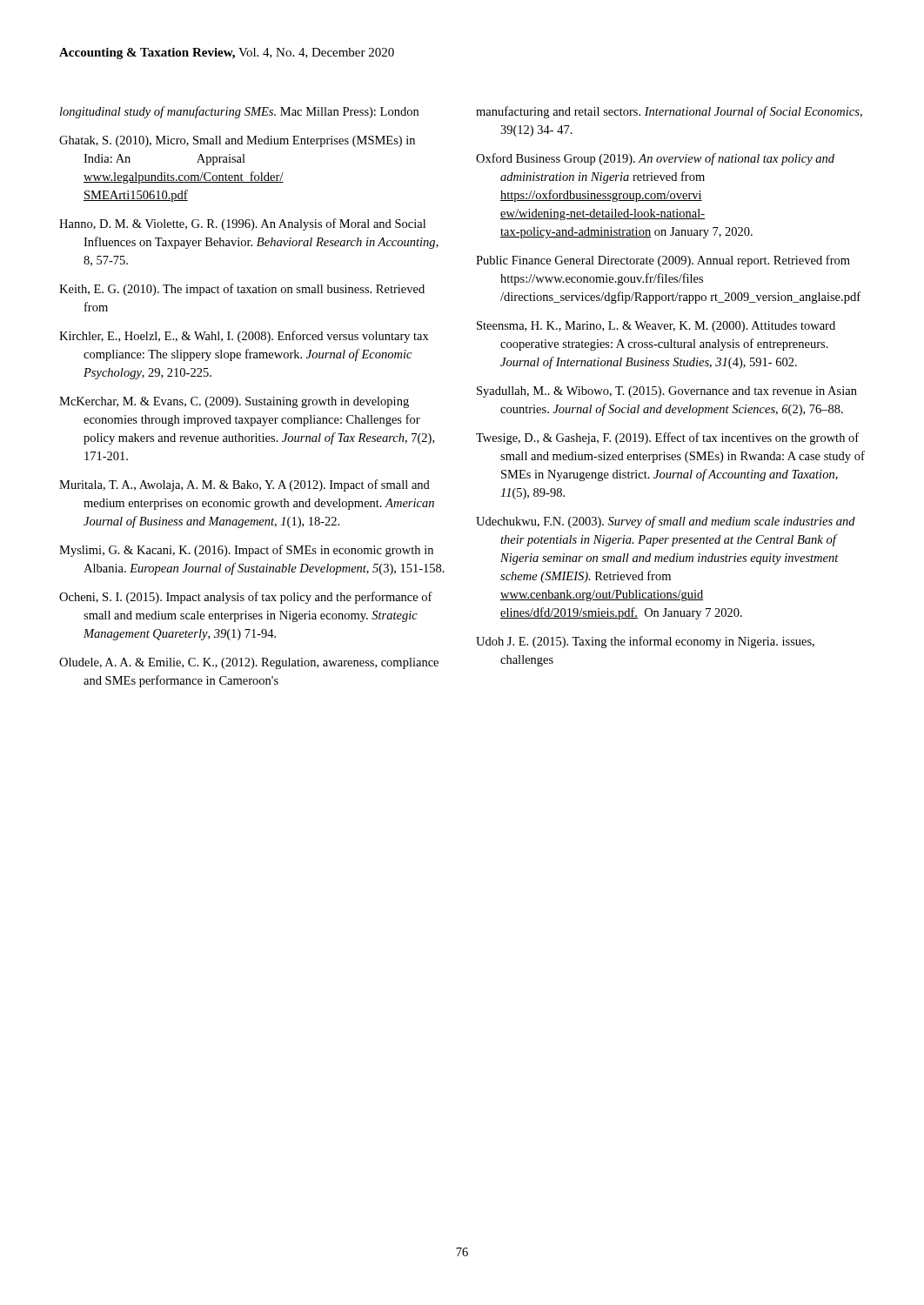Click on the passage starting "Ghatak, S. (2010),"
The height and width of the screenshot is (1305, 924).
237,167
